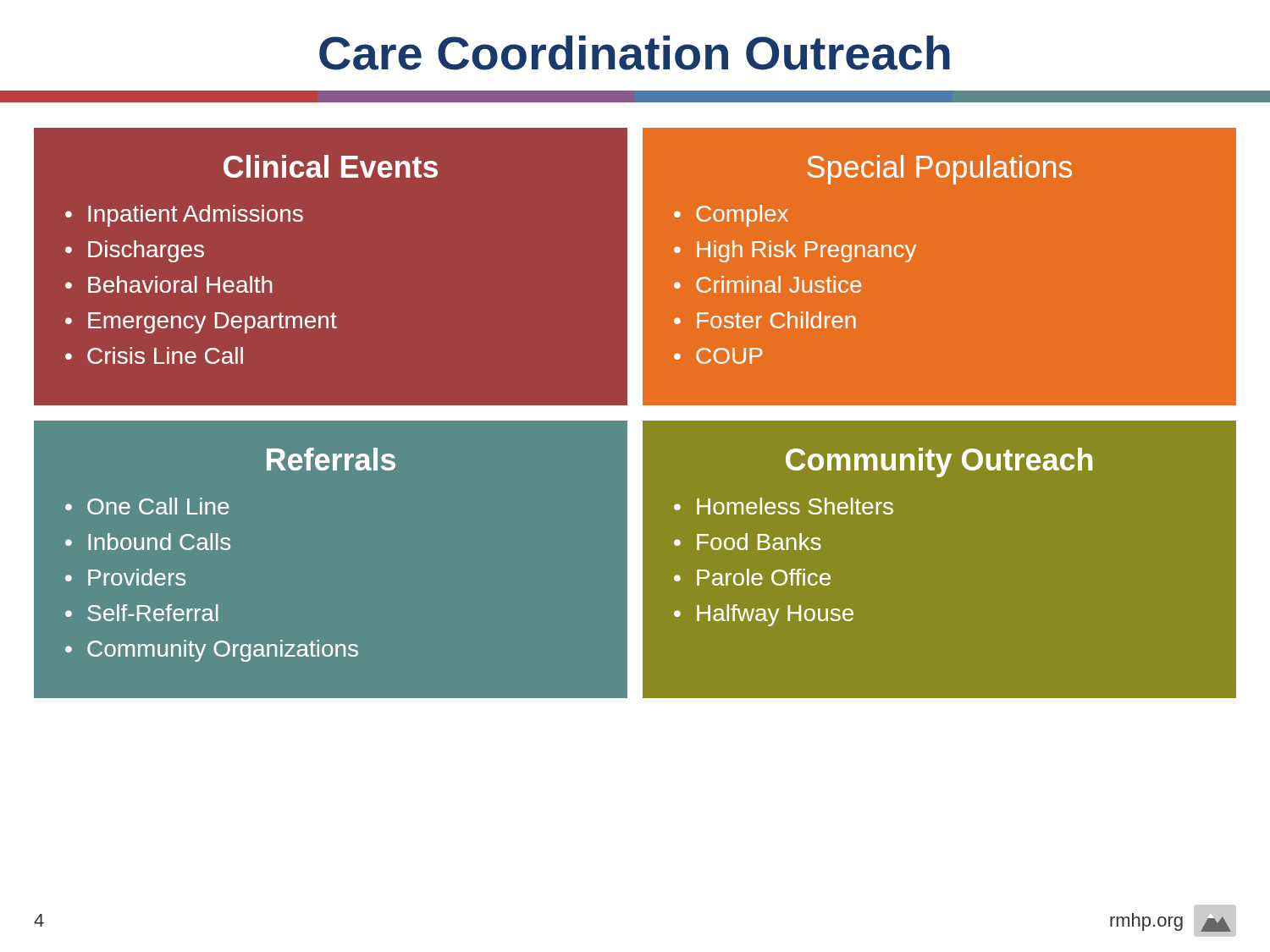Locate the text "•Inpatient Admissions"

pyautogui.click(x=184, y=214)
